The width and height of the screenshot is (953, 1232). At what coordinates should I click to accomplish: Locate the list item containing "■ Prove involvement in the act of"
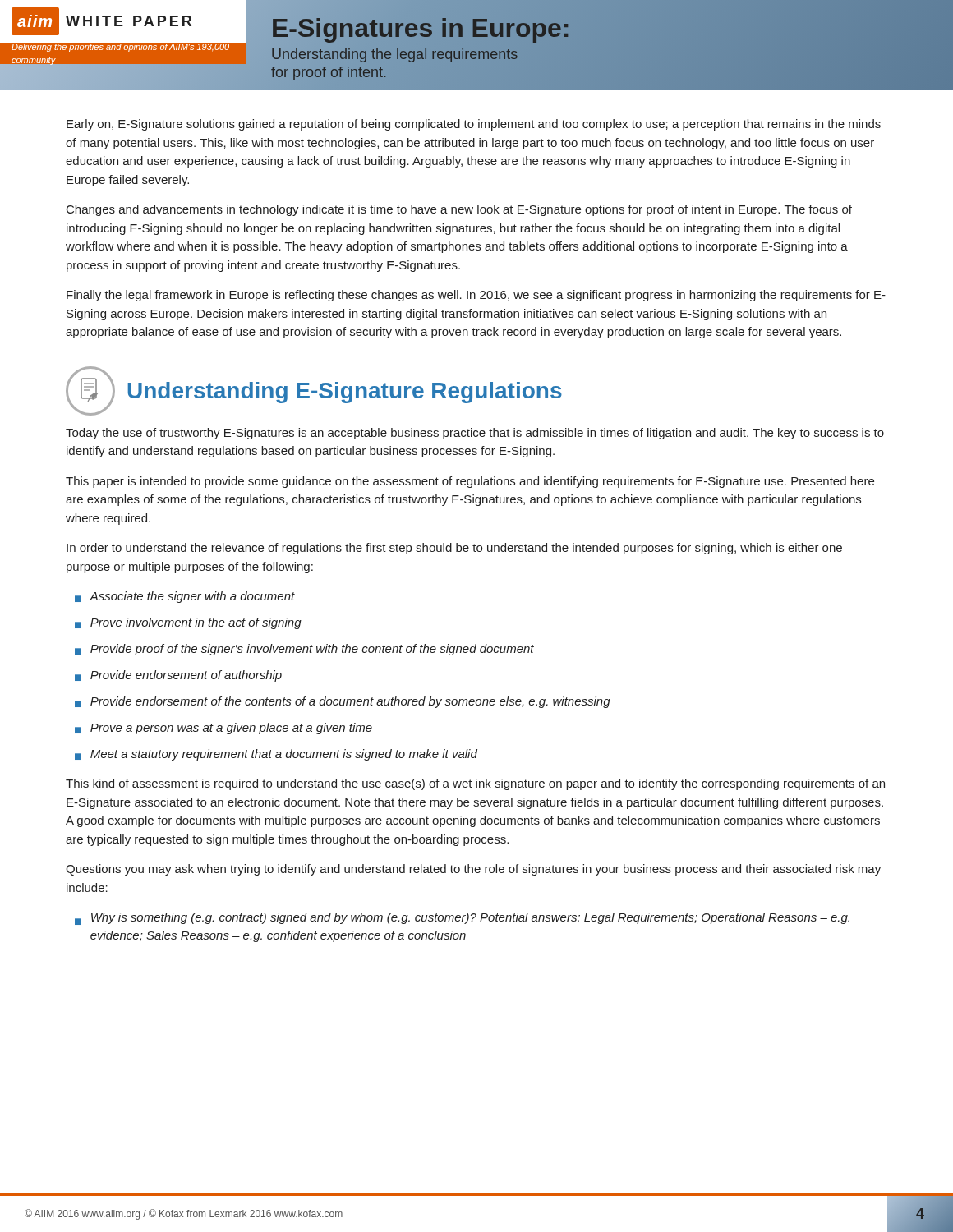coord(188,624)
